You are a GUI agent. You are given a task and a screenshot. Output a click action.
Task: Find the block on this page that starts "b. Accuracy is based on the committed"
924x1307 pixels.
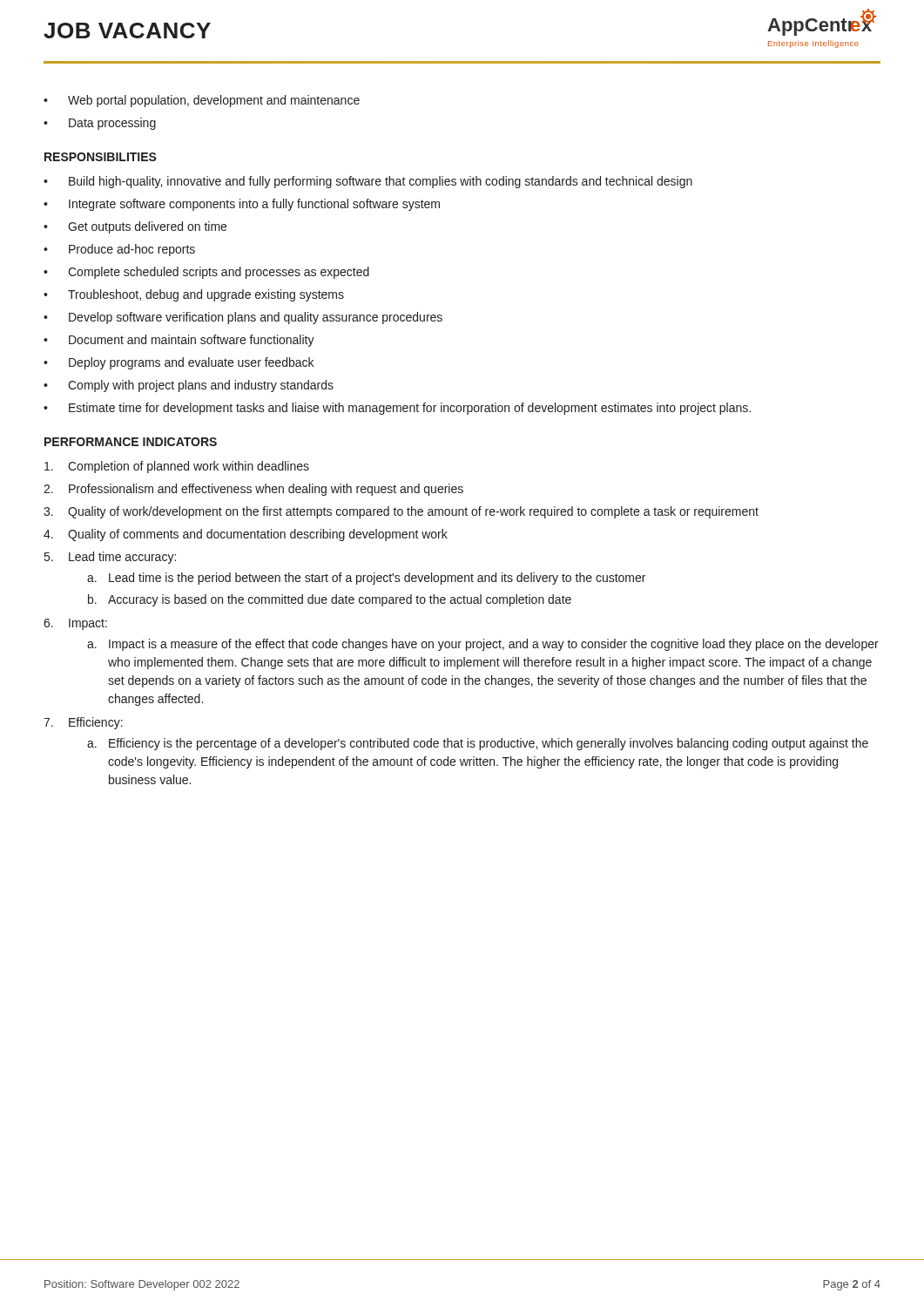click(329, 600)
